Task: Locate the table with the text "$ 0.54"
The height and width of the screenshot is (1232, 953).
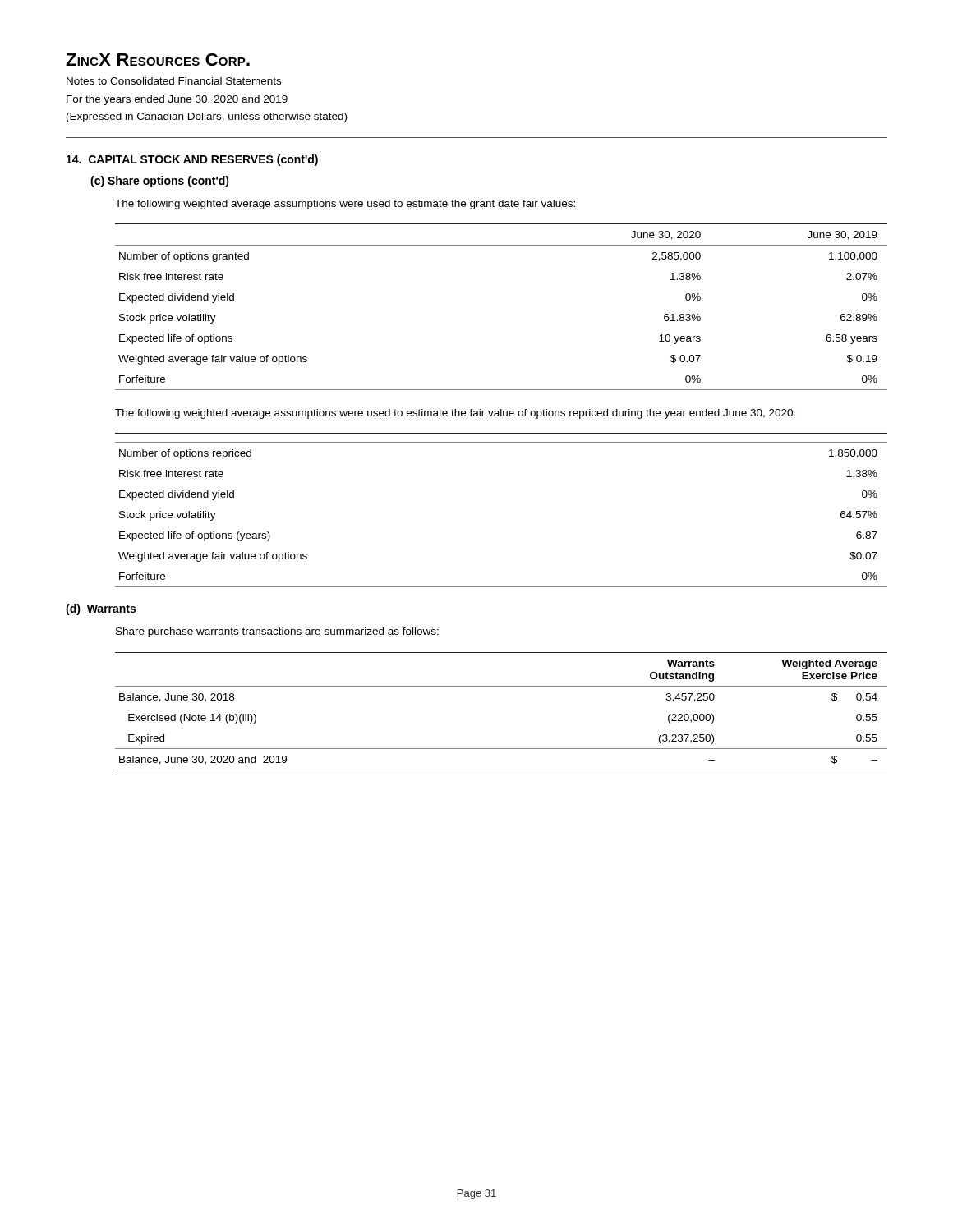Action: [501, 711]
